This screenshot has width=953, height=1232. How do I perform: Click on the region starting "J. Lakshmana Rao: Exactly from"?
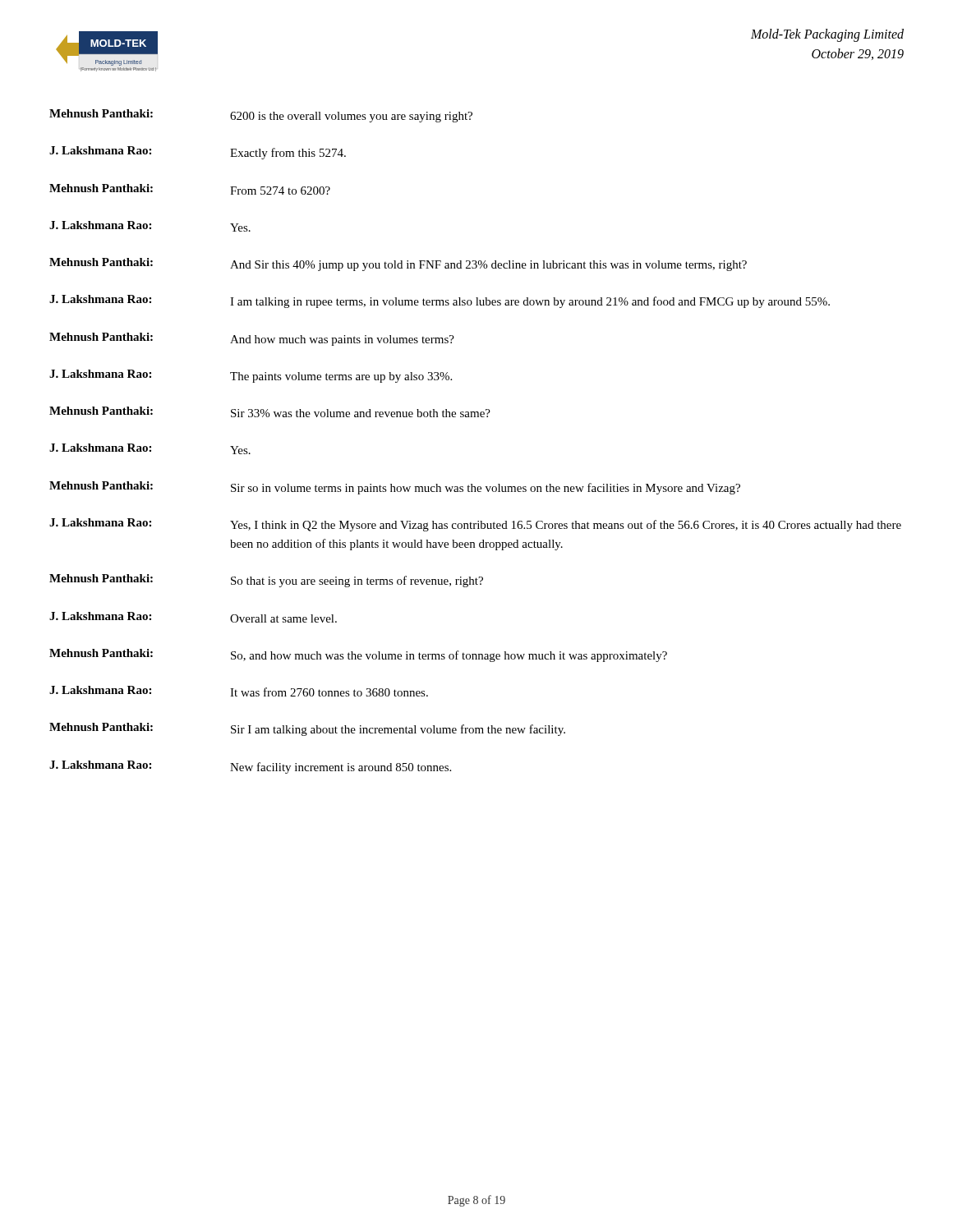pos(96,152)
